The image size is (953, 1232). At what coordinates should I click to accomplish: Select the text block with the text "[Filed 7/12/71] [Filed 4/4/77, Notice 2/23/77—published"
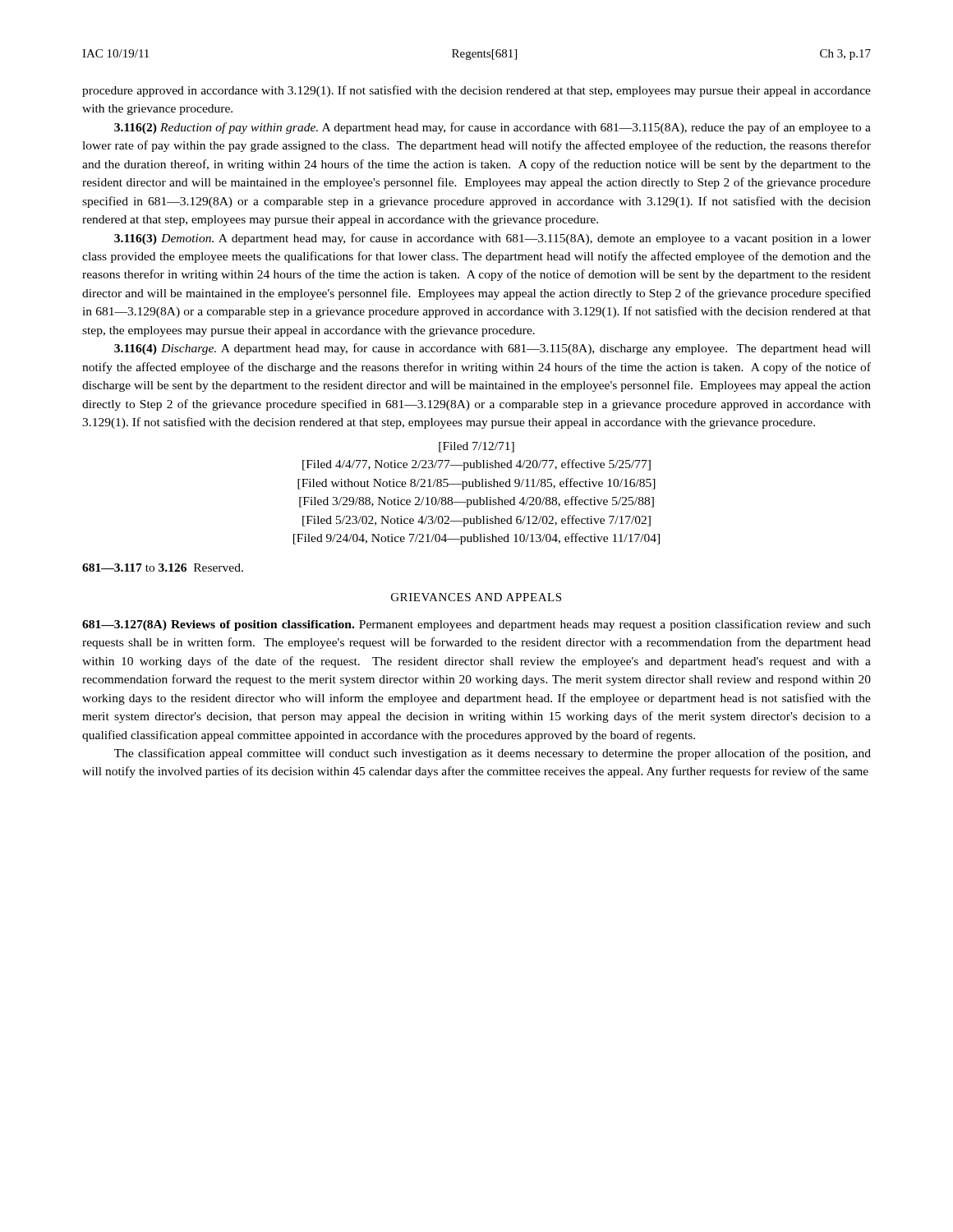[x=476, y=491]
